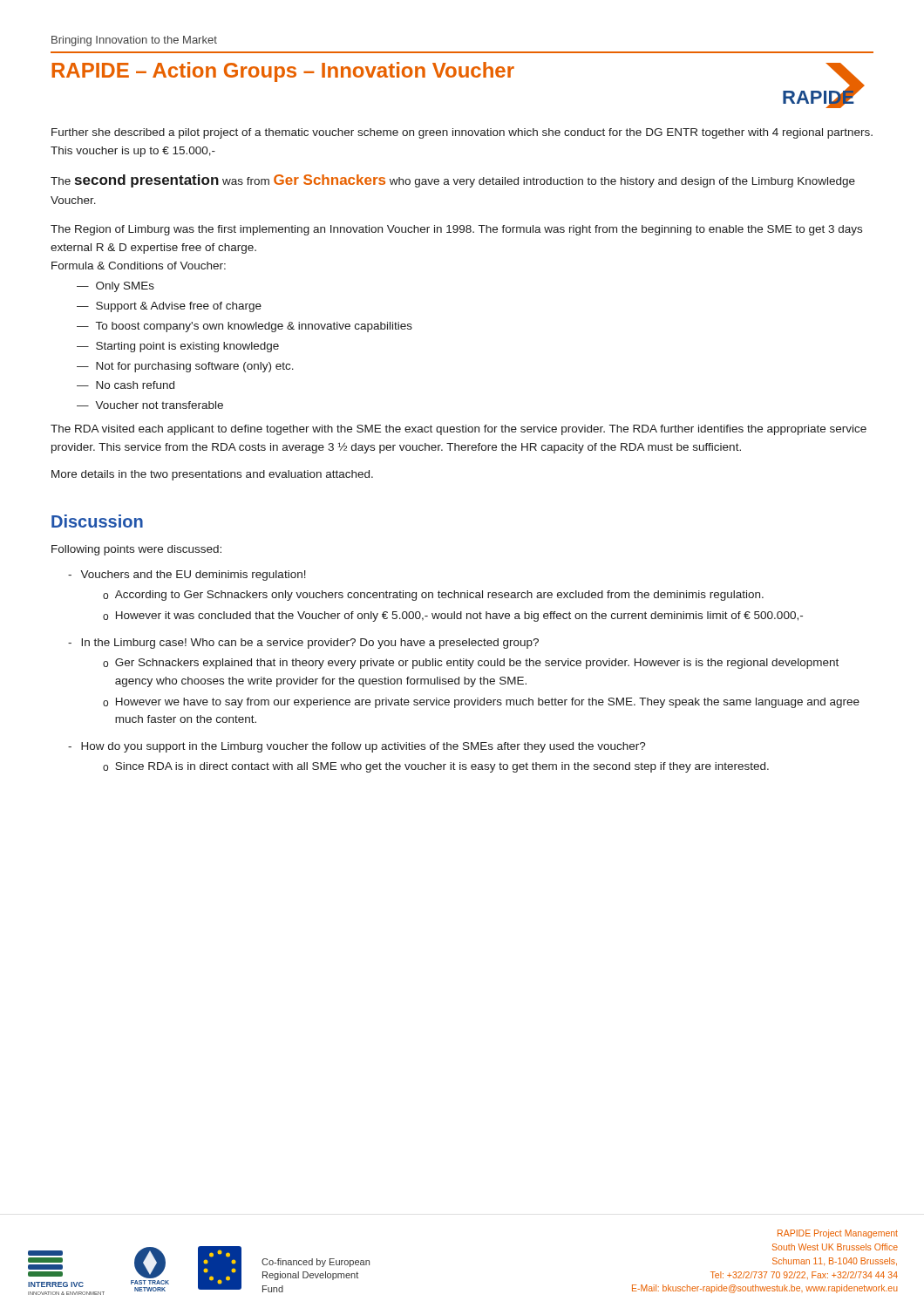The image size is (924, 1308).
Task: Navigate to the block starting "—Starting point is existing knowledge"
Action: click(178, 346)
